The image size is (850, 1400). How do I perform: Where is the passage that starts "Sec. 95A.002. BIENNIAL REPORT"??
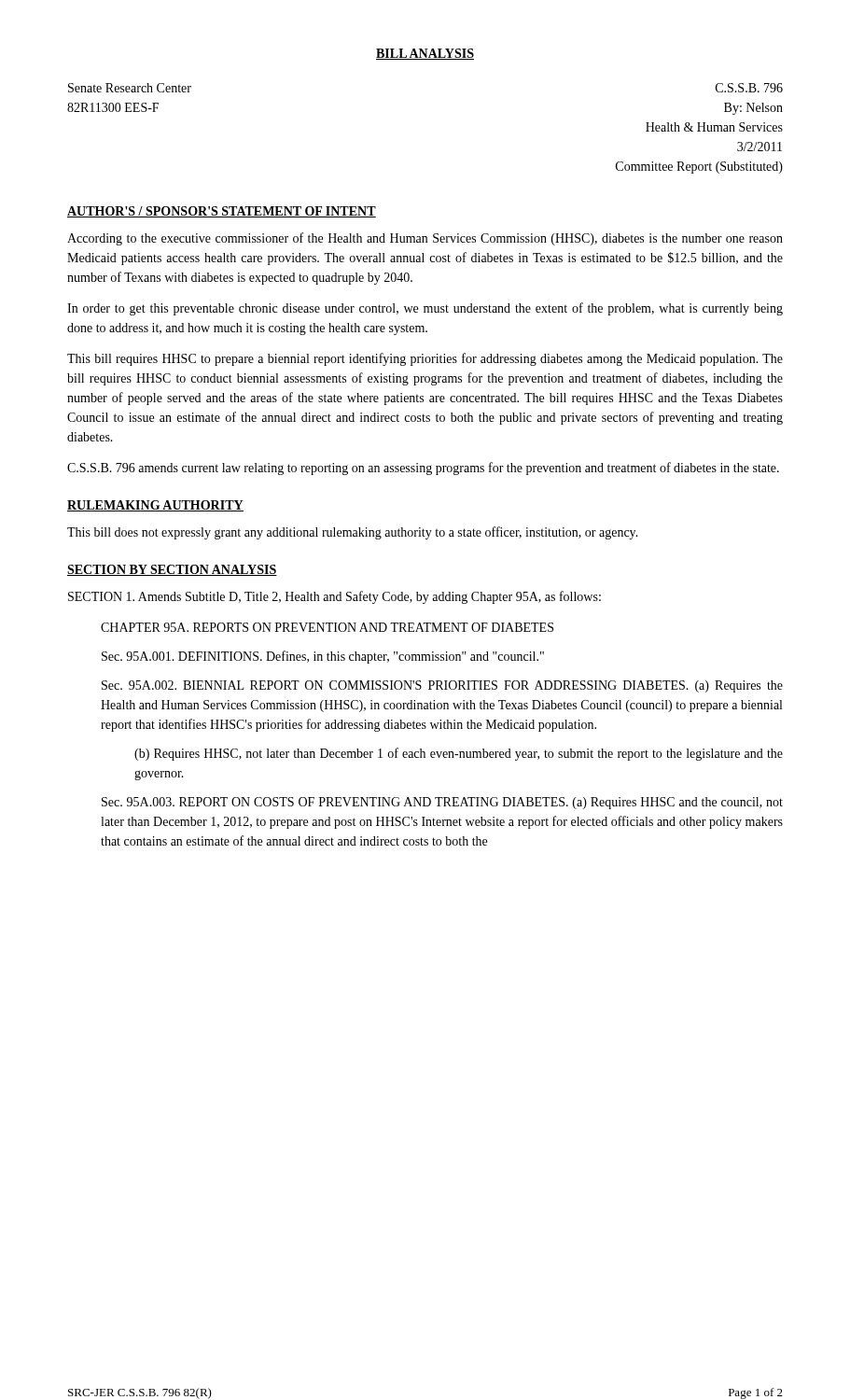tap(442, 705)
